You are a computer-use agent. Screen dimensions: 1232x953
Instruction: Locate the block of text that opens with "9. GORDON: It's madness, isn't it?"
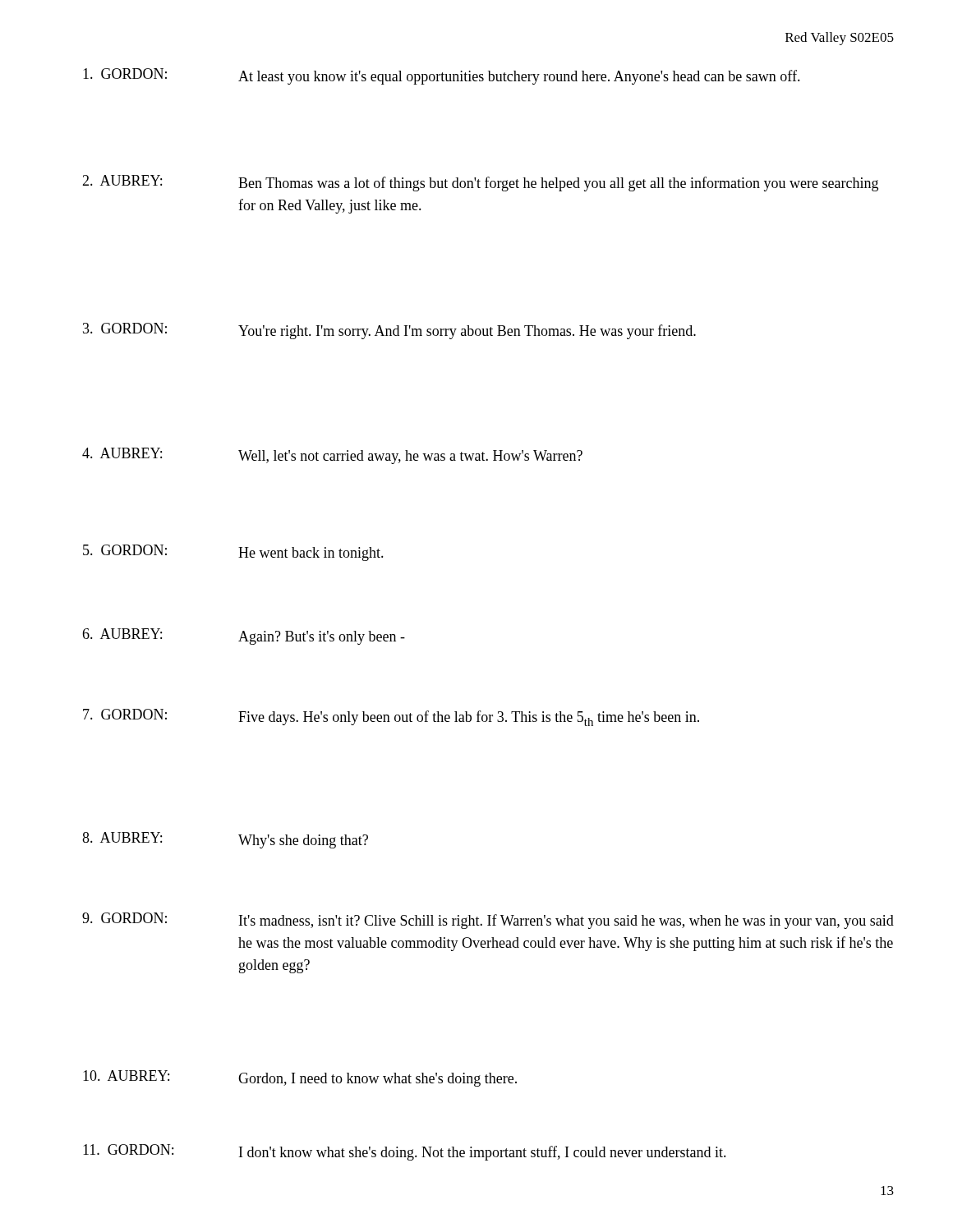click(x=488, y=943)
